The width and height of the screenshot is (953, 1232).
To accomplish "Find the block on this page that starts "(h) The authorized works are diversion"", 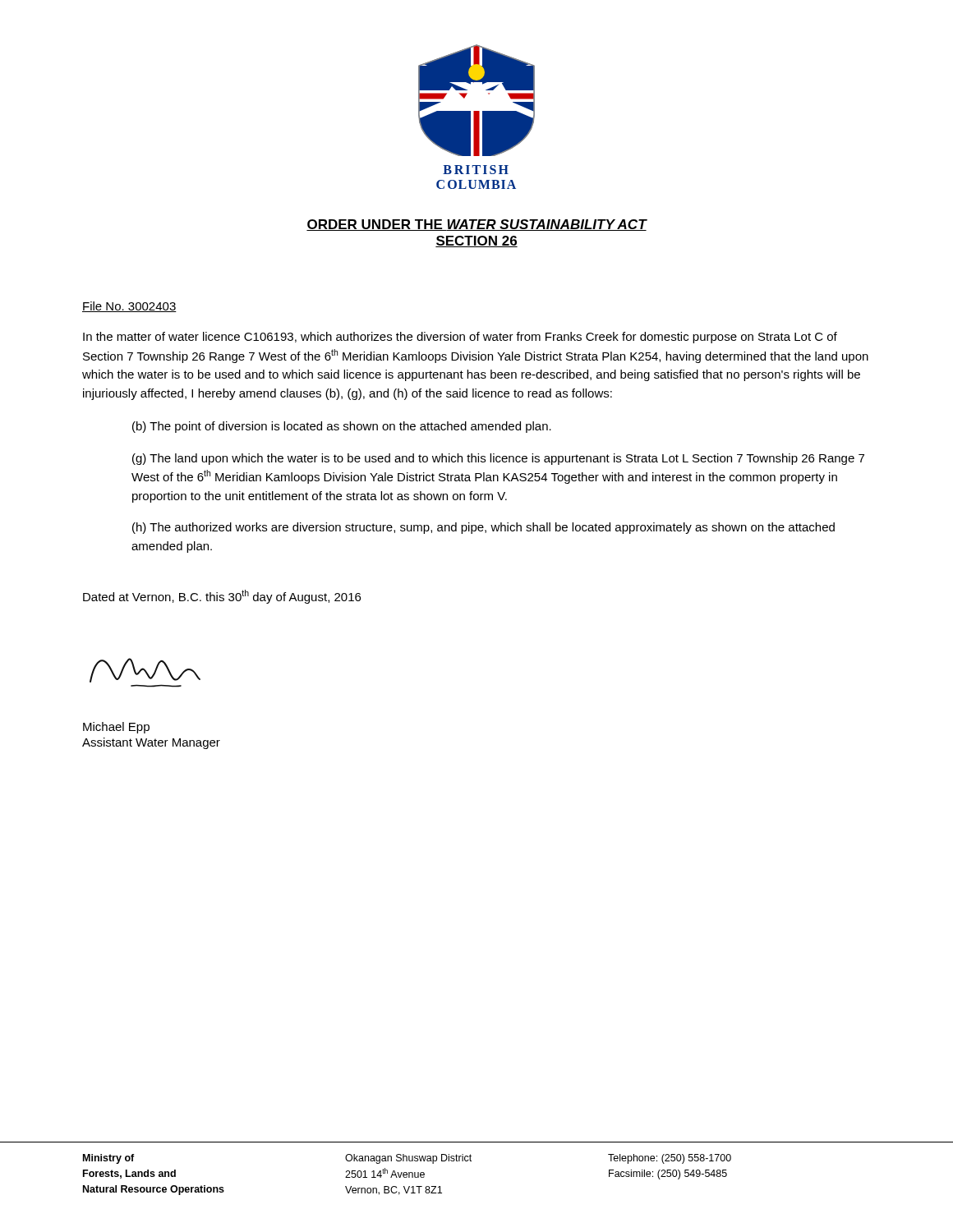I will click(483, 536).
